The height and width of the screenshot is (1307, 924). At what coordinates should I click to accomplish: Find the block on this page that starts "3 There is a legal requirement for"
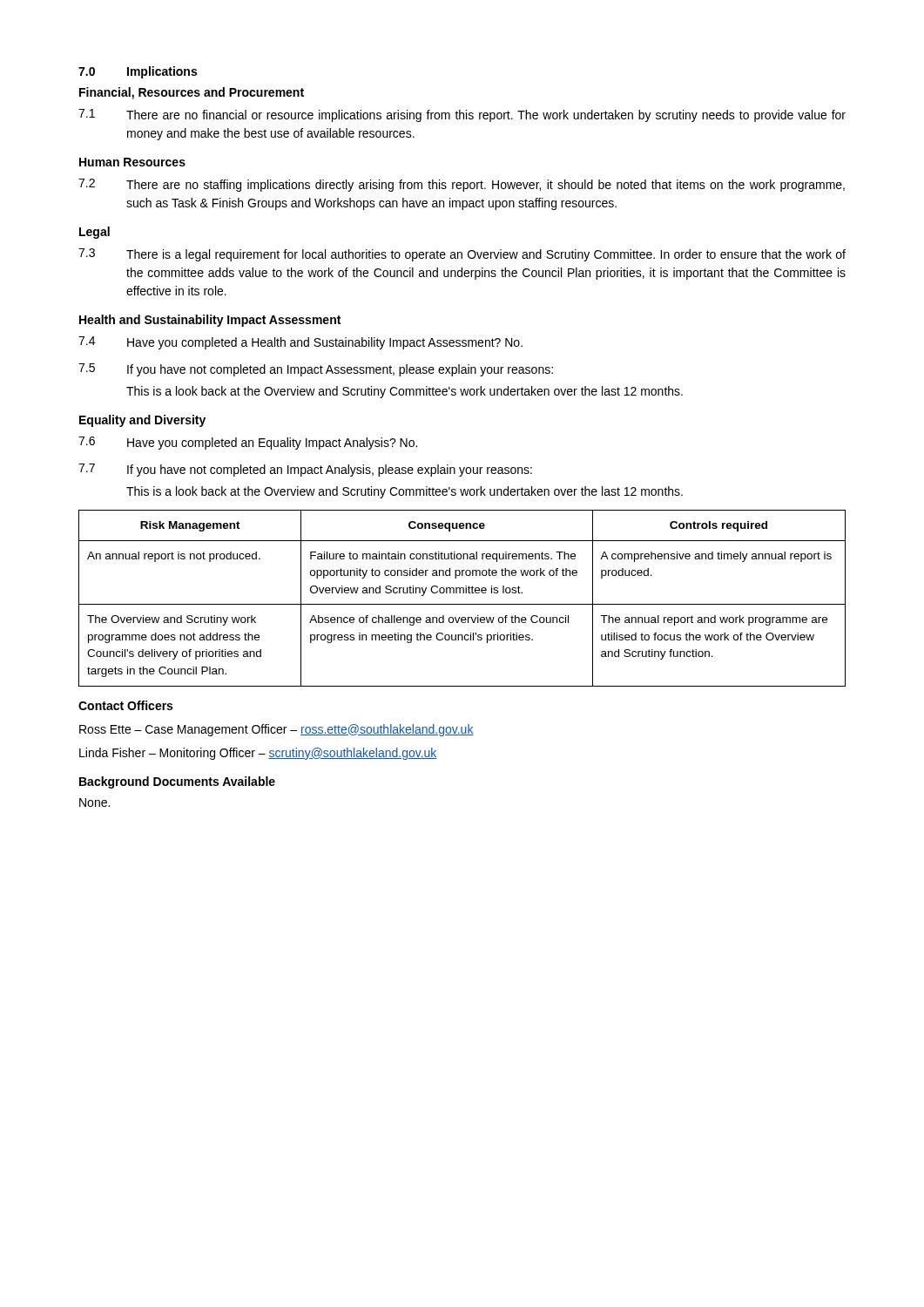pyautogui.click(x=462, y=273)
